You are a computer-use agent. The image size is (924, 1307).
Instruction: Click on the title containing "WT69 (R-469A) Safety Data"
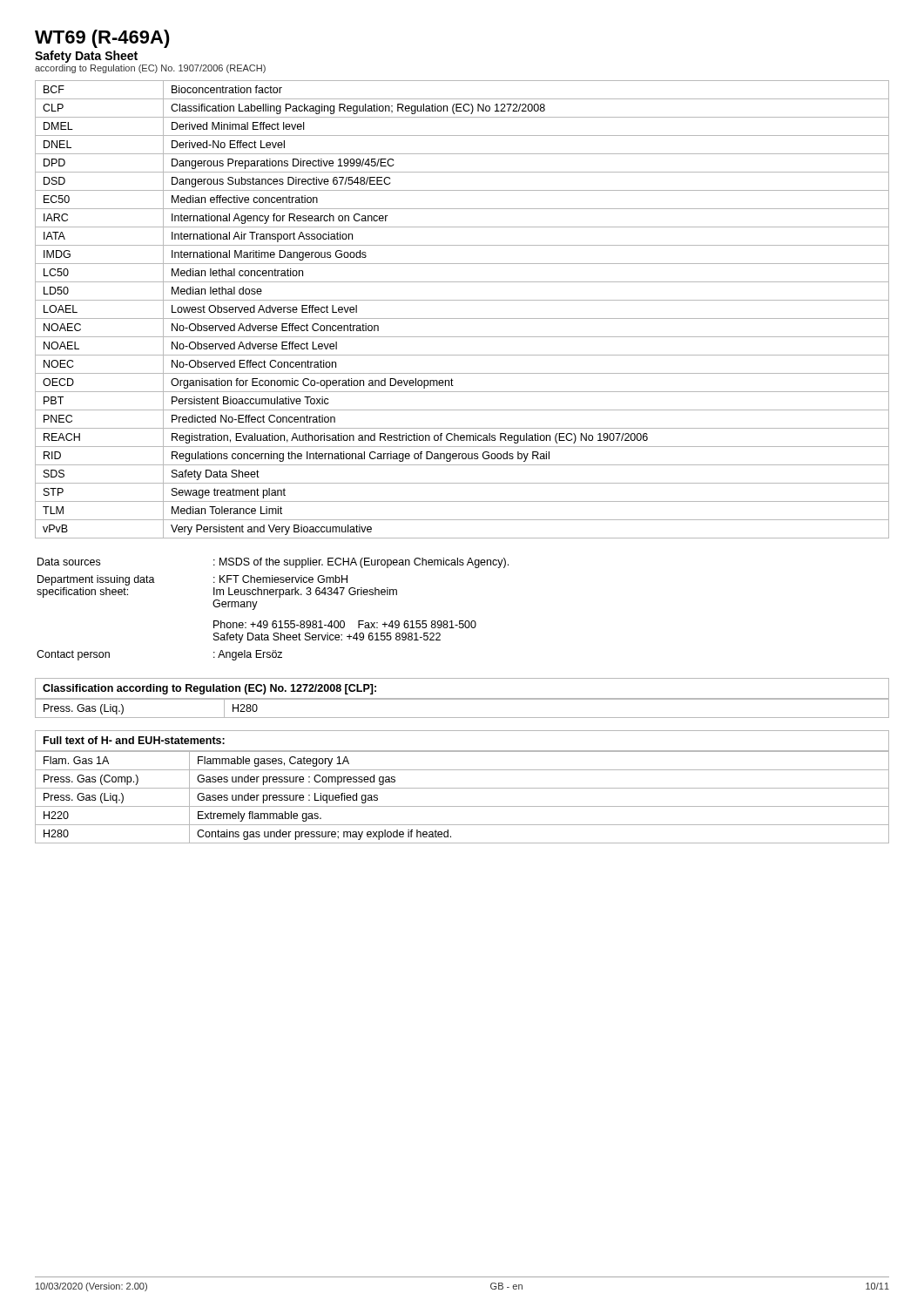click(x=102, y=39)
